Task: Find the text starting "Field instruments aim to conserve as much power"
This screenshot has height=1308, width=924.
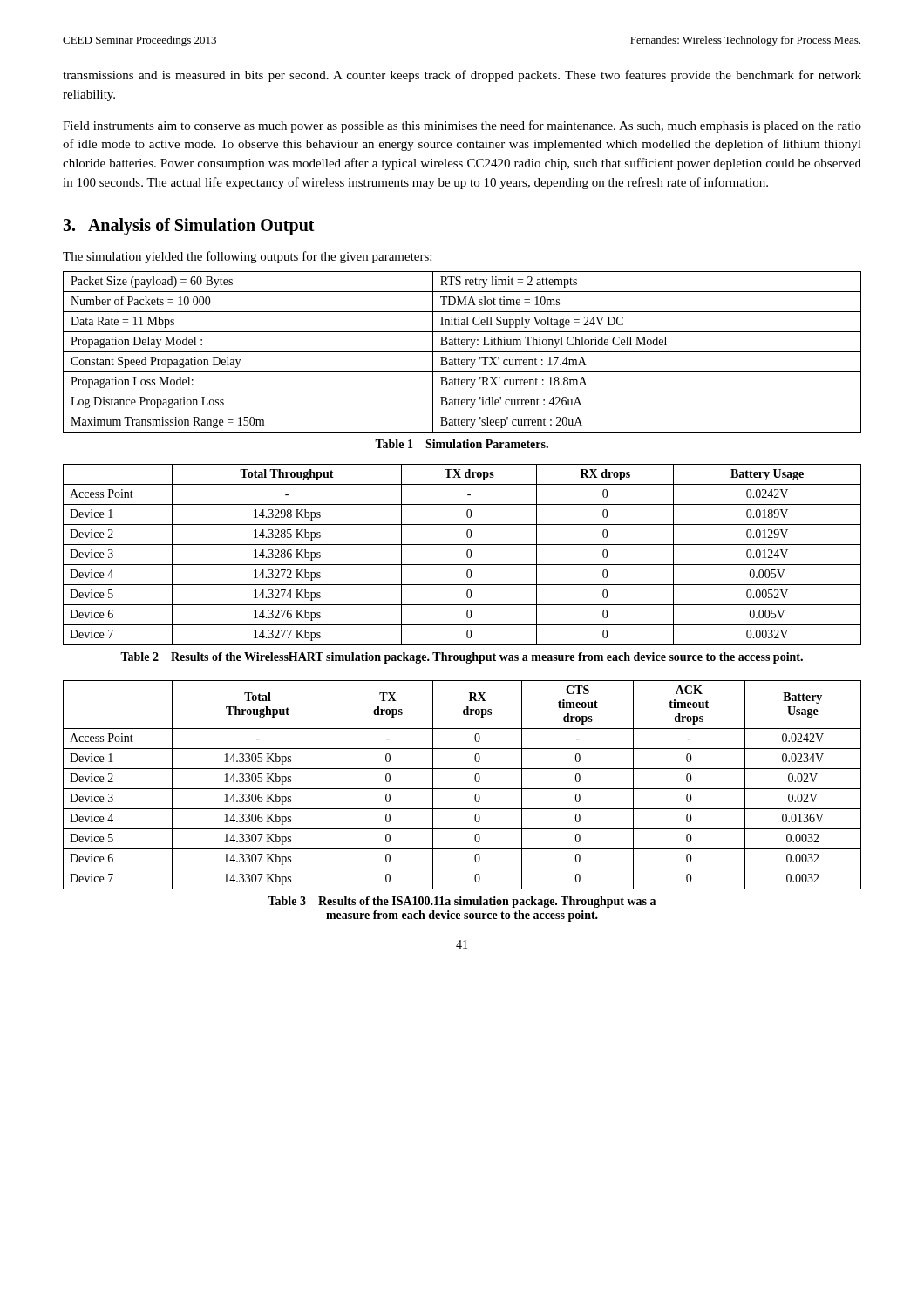Action: click(462, 154)
